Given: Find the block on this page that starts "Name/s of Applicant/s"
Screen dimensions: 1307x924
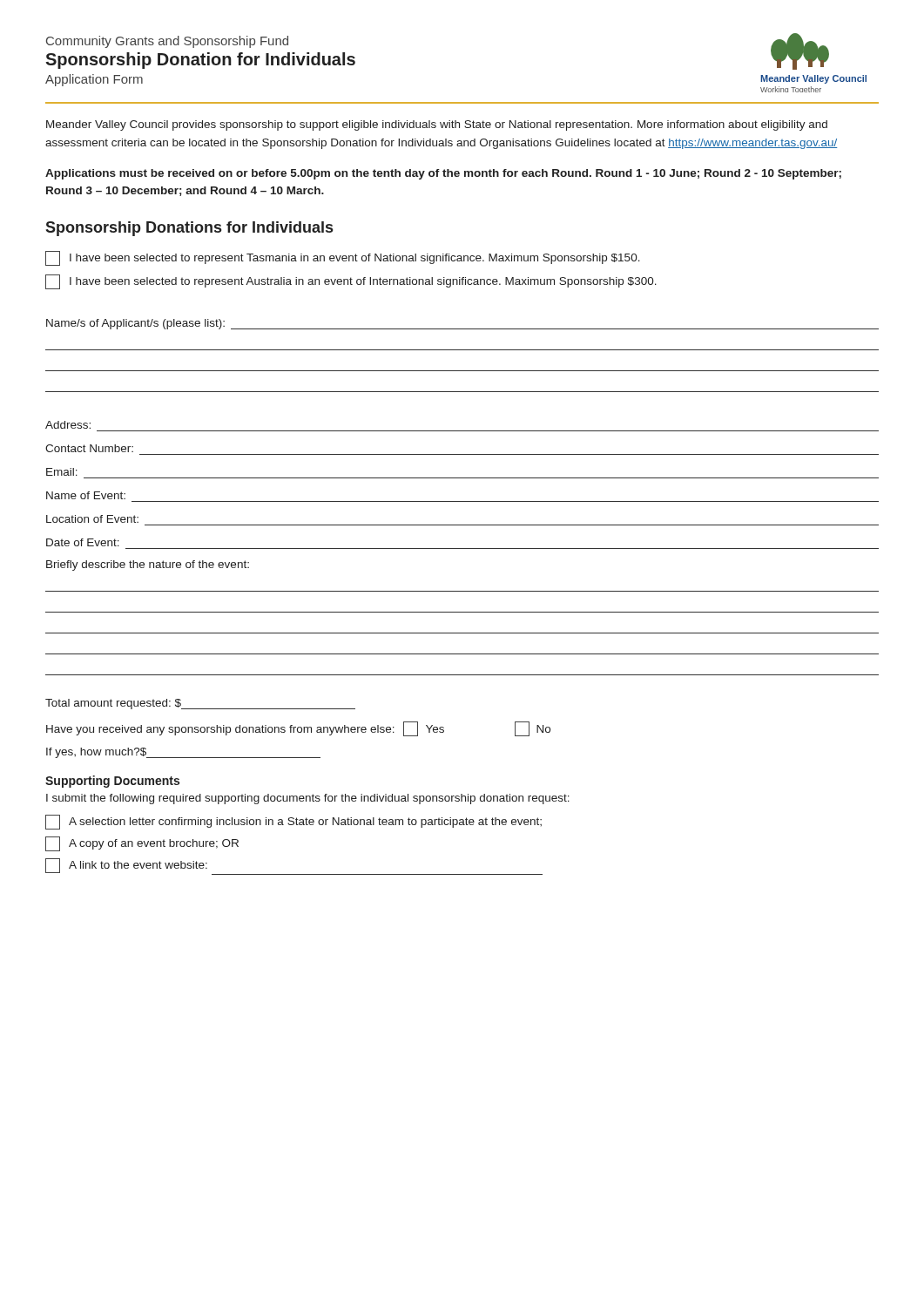Looking at the screenshot, I should (x=462, y=349).
